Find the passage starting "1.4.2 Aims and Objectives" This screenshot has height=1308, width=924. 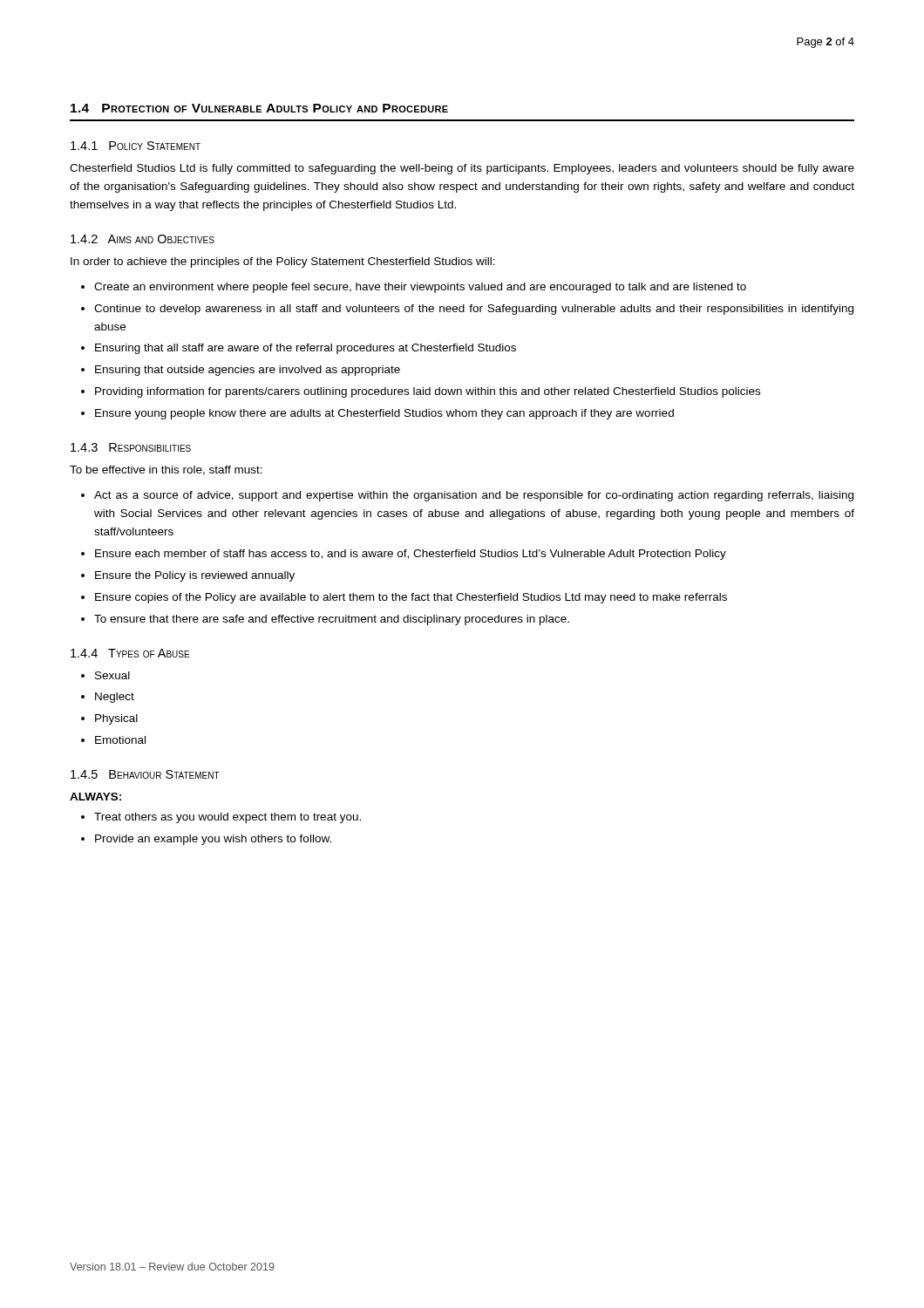coord(142,239)
